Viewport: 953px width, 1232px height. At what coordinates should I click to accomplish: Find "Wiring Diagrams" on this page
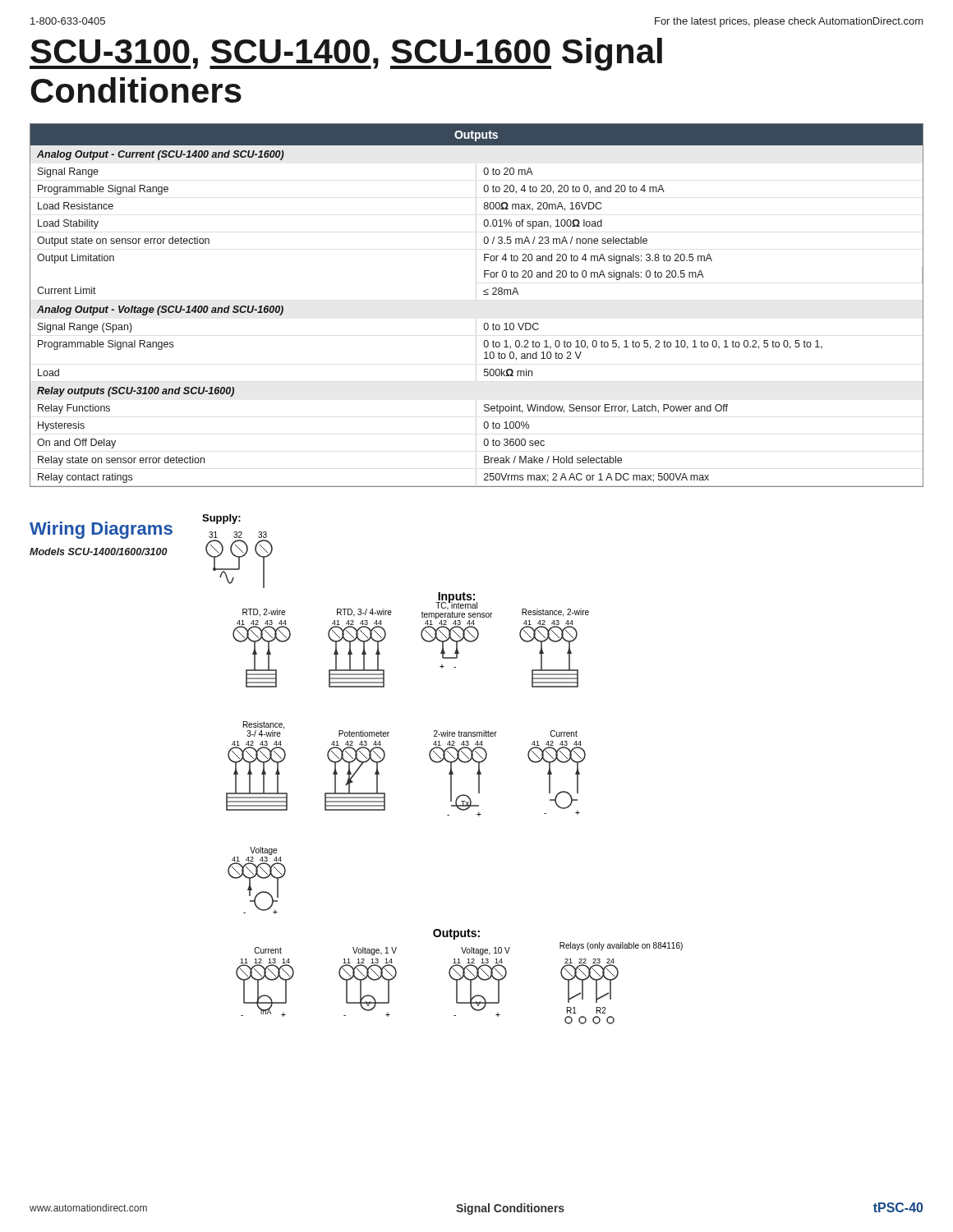[112, 529]
